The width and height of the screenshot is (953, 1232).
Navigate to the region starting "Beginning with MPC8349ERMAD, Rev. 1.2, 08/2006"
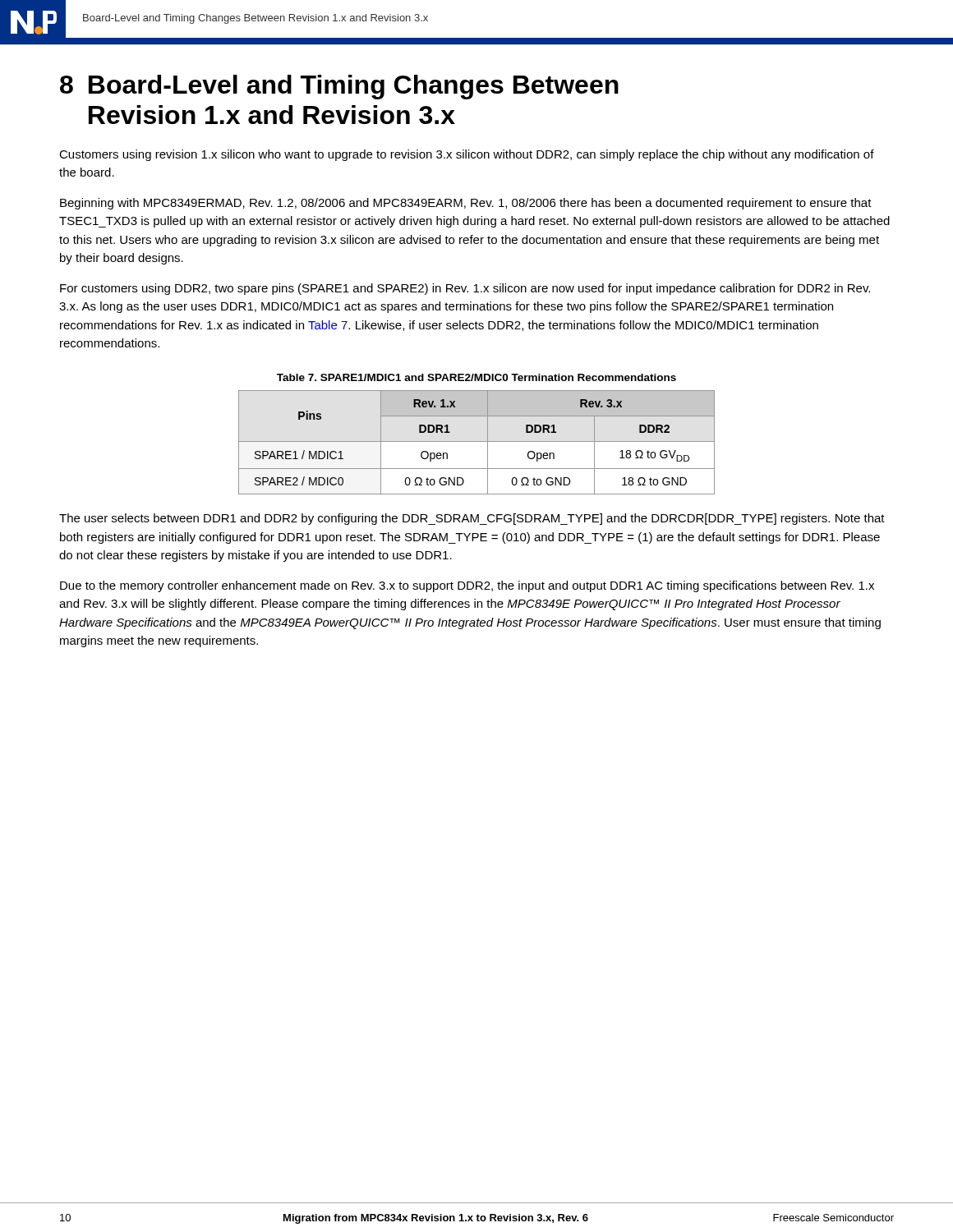(x=475, y=230)
